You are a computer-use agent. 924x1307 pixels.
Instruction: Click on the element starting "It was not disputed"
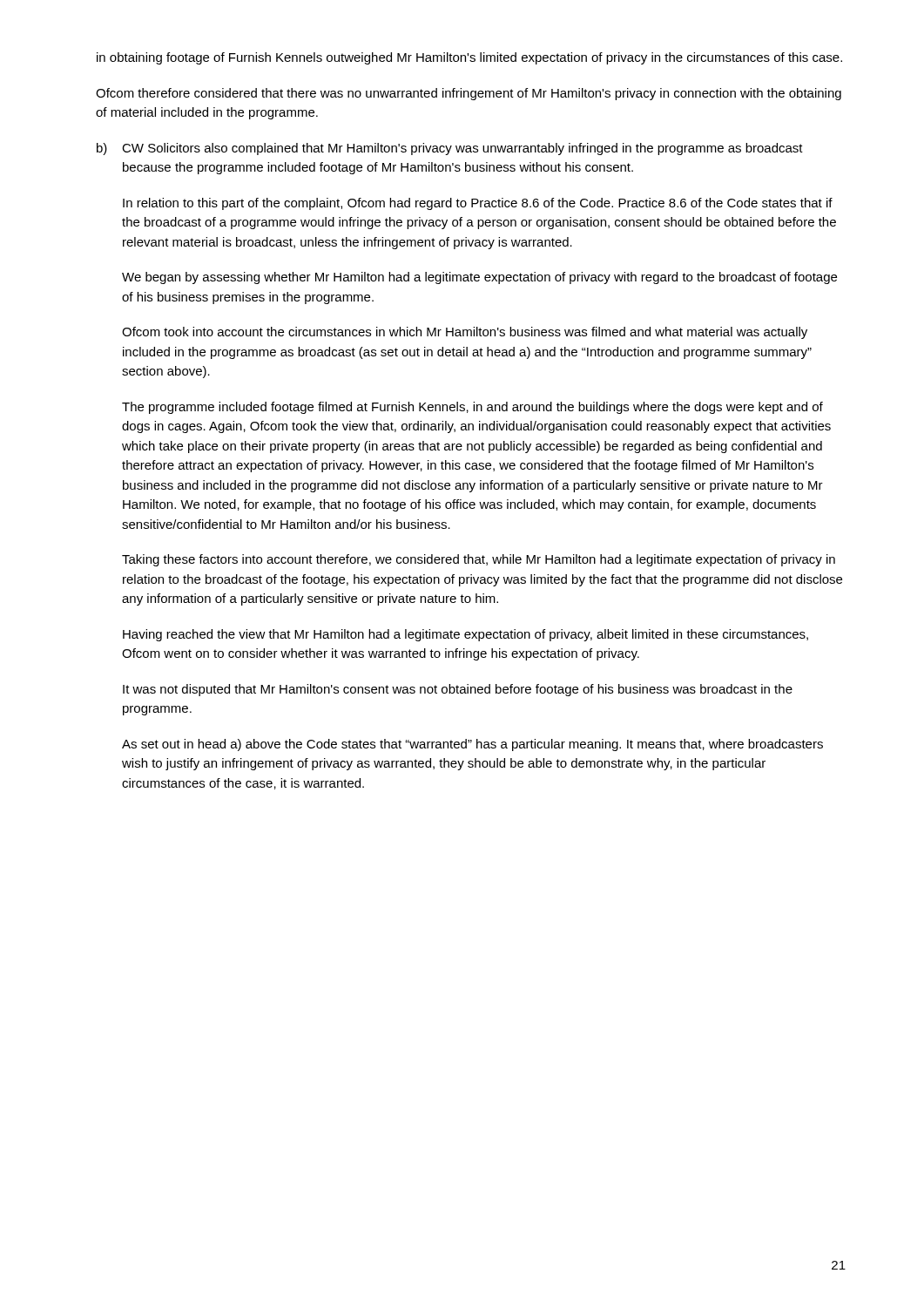457,698
